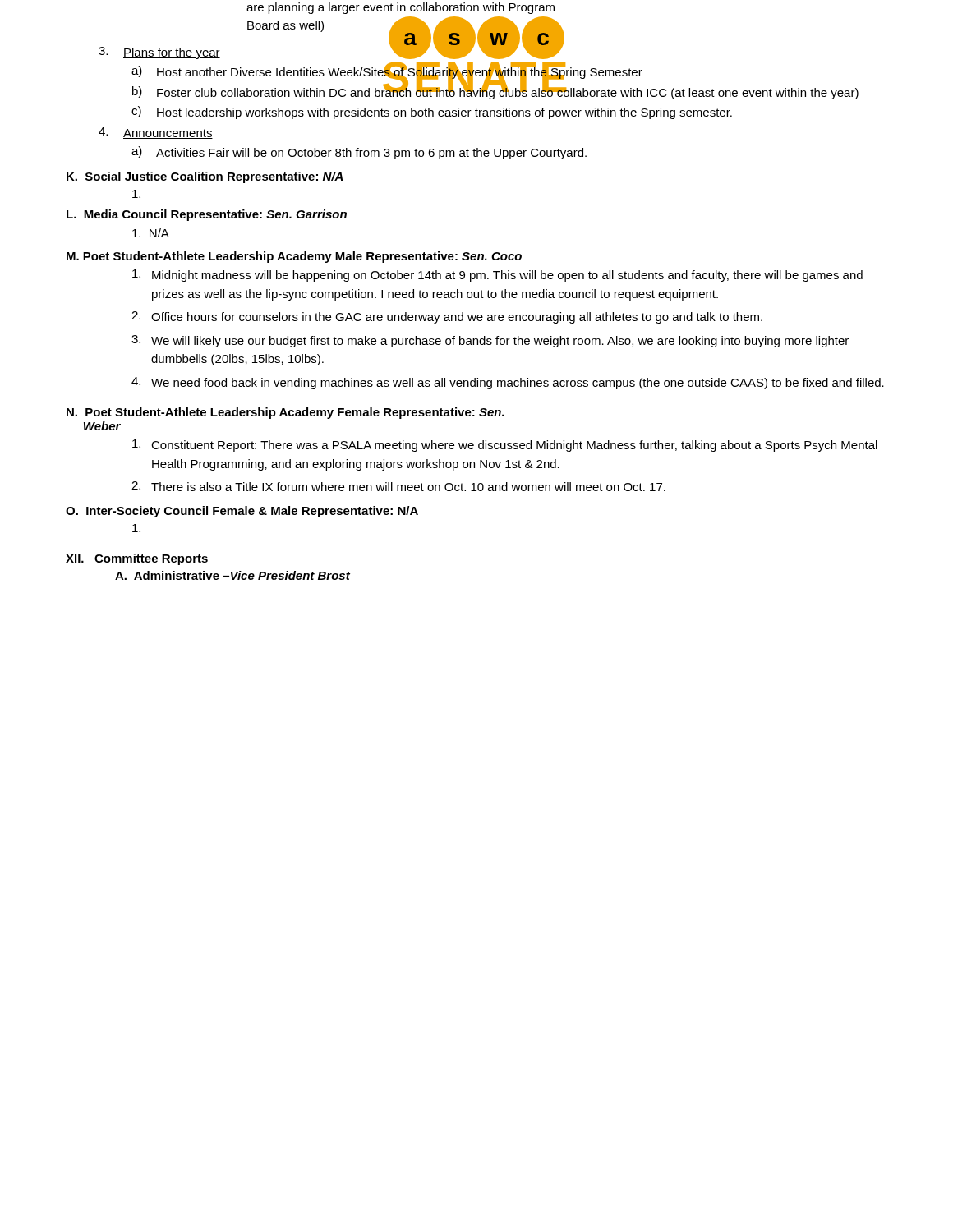Find the region starting "2. There is also a Title"
The width and height of the screenshot is (953, 1232).
(x=509, y=487)
